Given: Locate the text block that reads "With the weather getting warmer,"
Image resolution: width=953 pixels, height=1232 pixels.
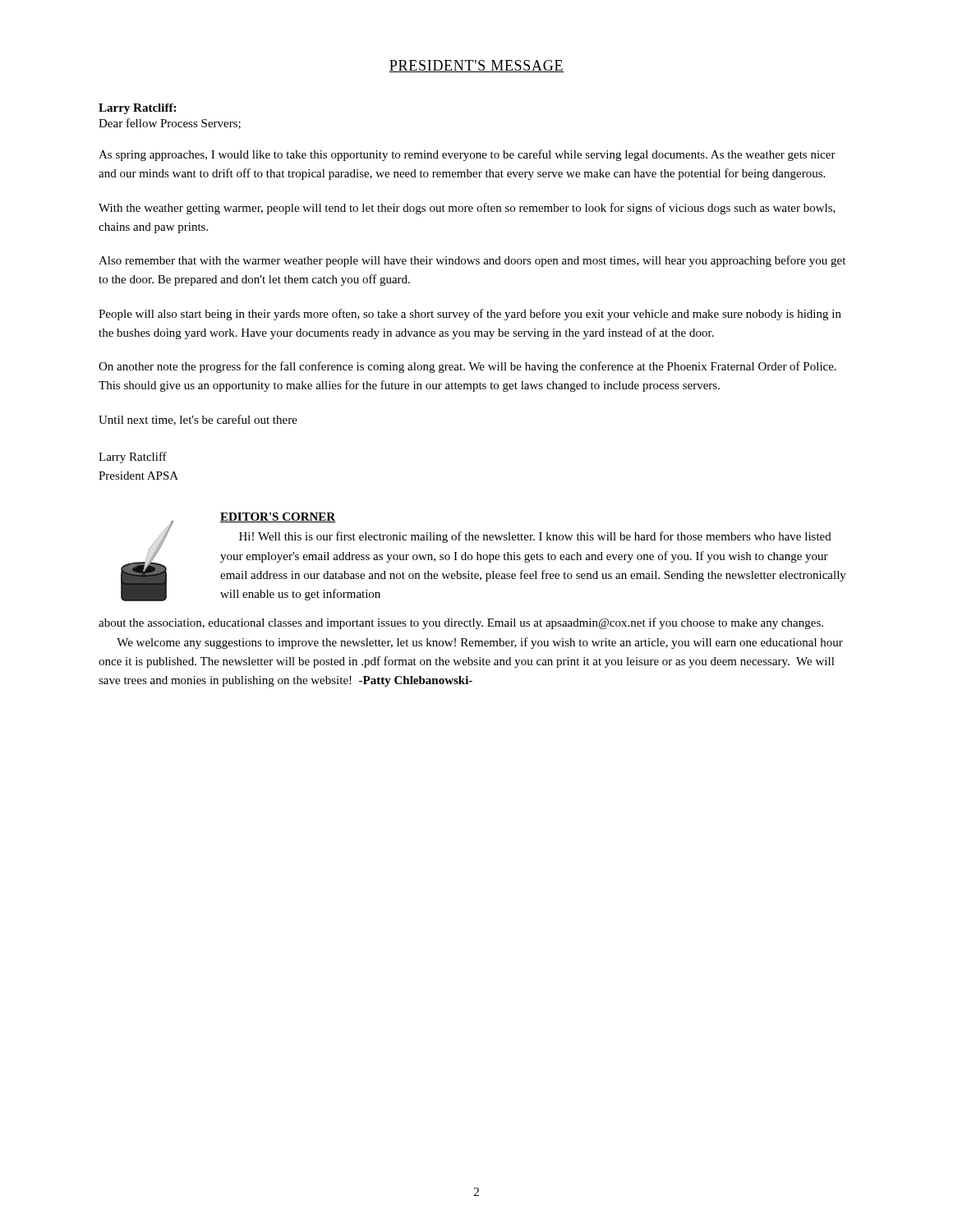Looking at the screenshot, I should pyautogui.click(x=467, y=217).
